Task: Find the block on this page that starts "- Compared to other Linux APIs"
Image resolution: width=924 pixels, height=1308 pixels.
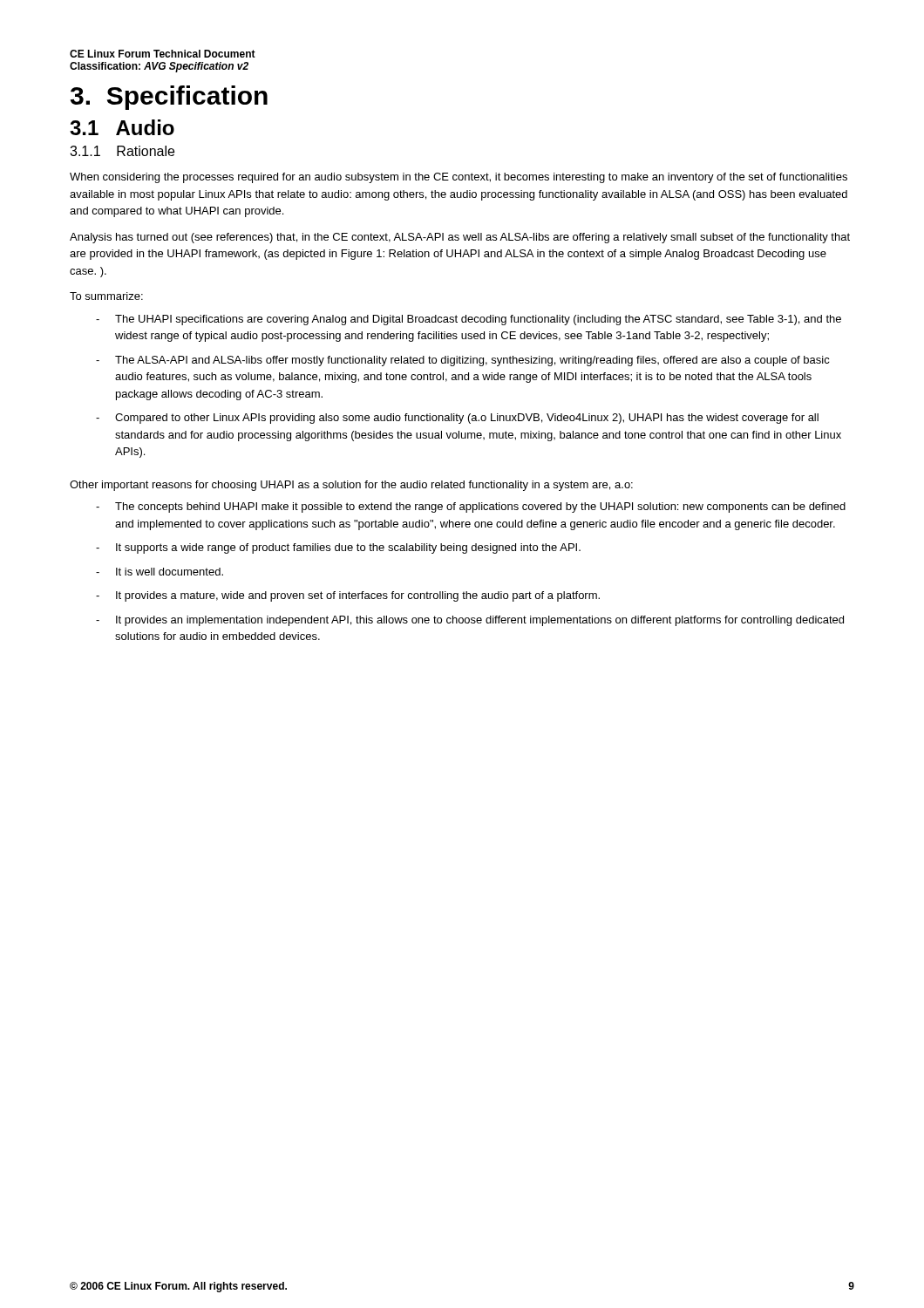Action: (475, 435)
